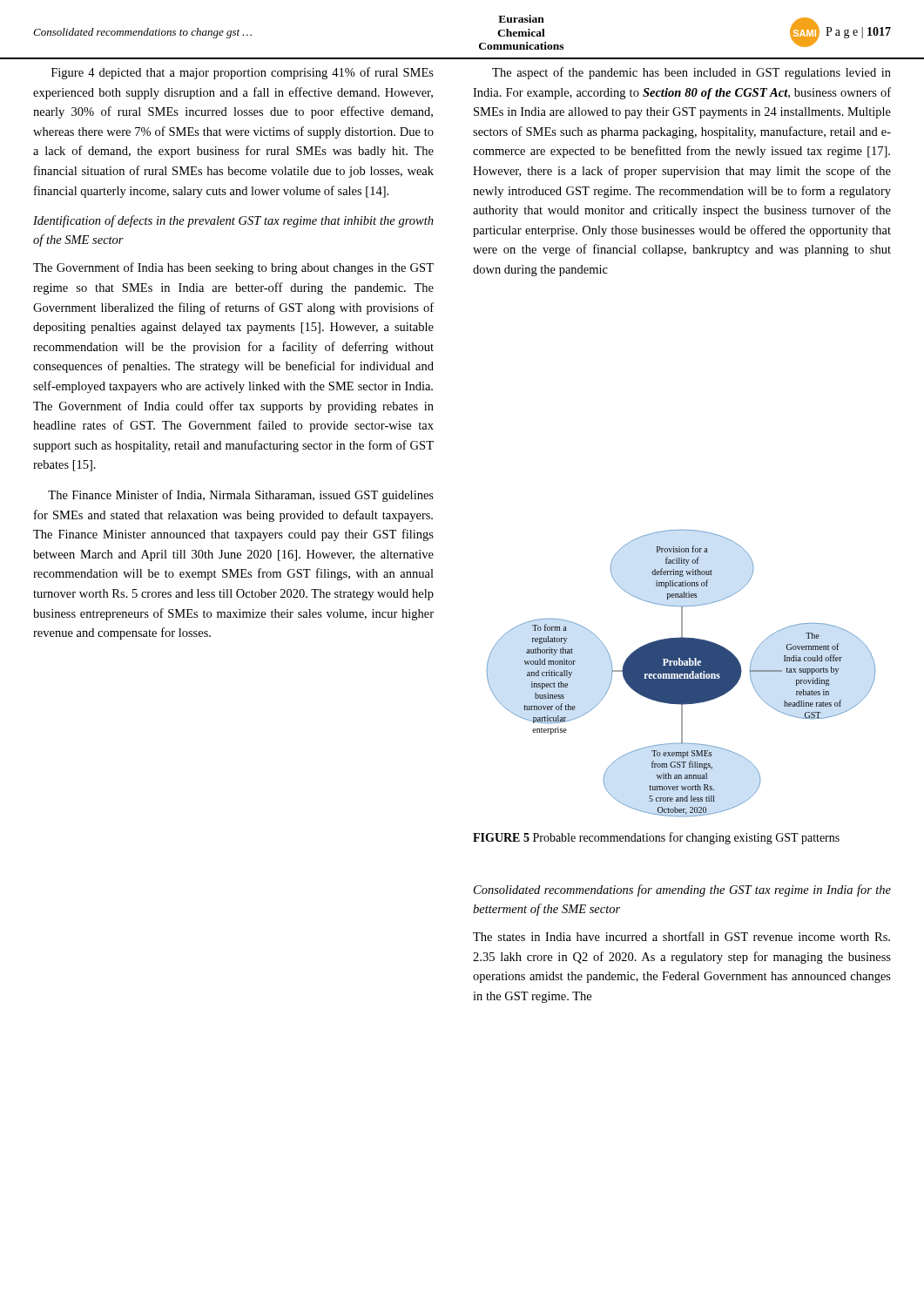Locate the text starting "The states in India have"
The image size is (924, 1307).
(682, 966)
